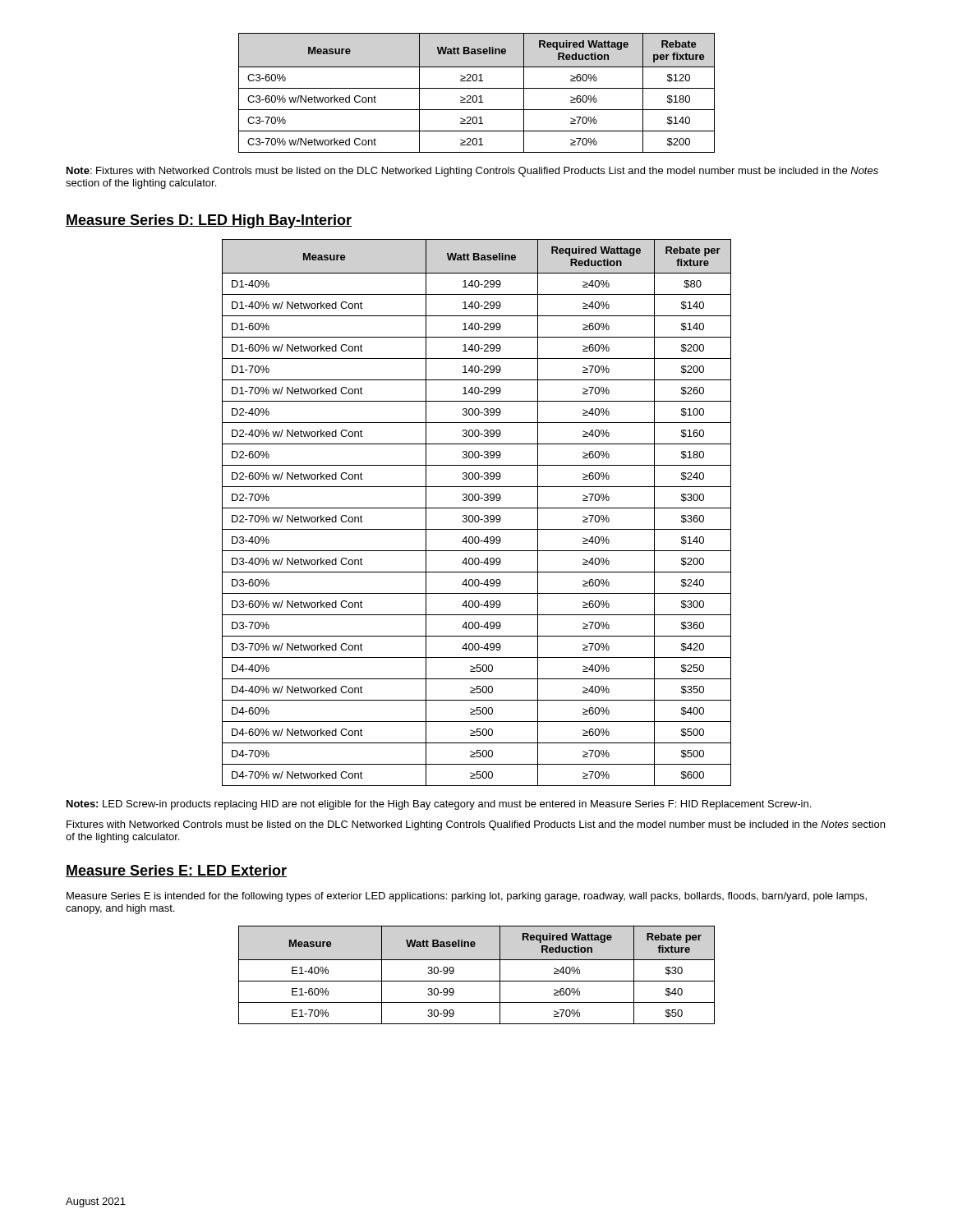The height and width of the screenshot is (1232, 953).
Task: Navigate to the passage starting "Note: Fixtures with"
Action: (x=472, y=177)
